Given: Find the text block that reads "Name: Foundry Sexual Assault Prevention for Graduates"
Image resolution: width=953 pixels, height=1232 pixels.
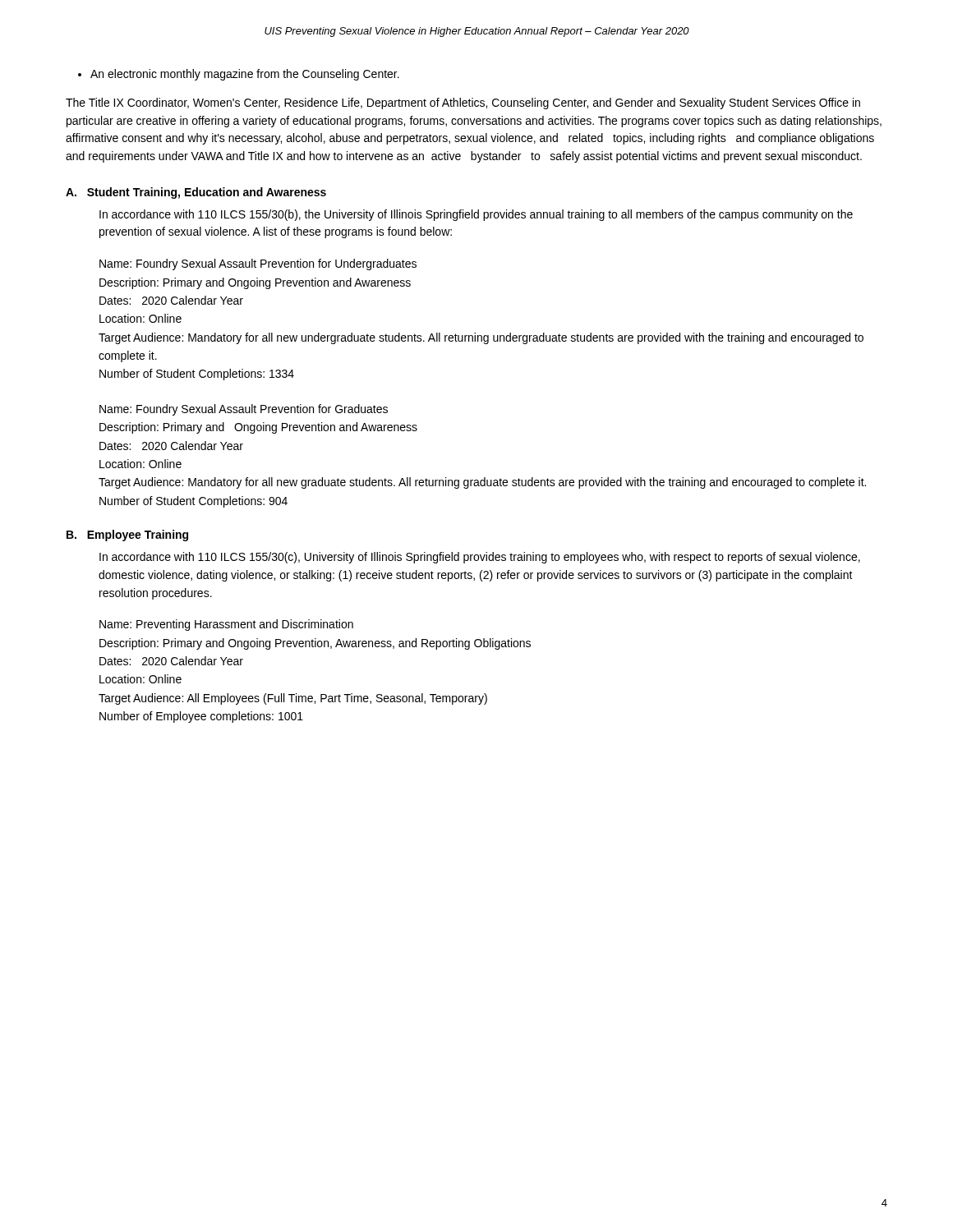Looking at the screenshot, I should coord(244,410).
